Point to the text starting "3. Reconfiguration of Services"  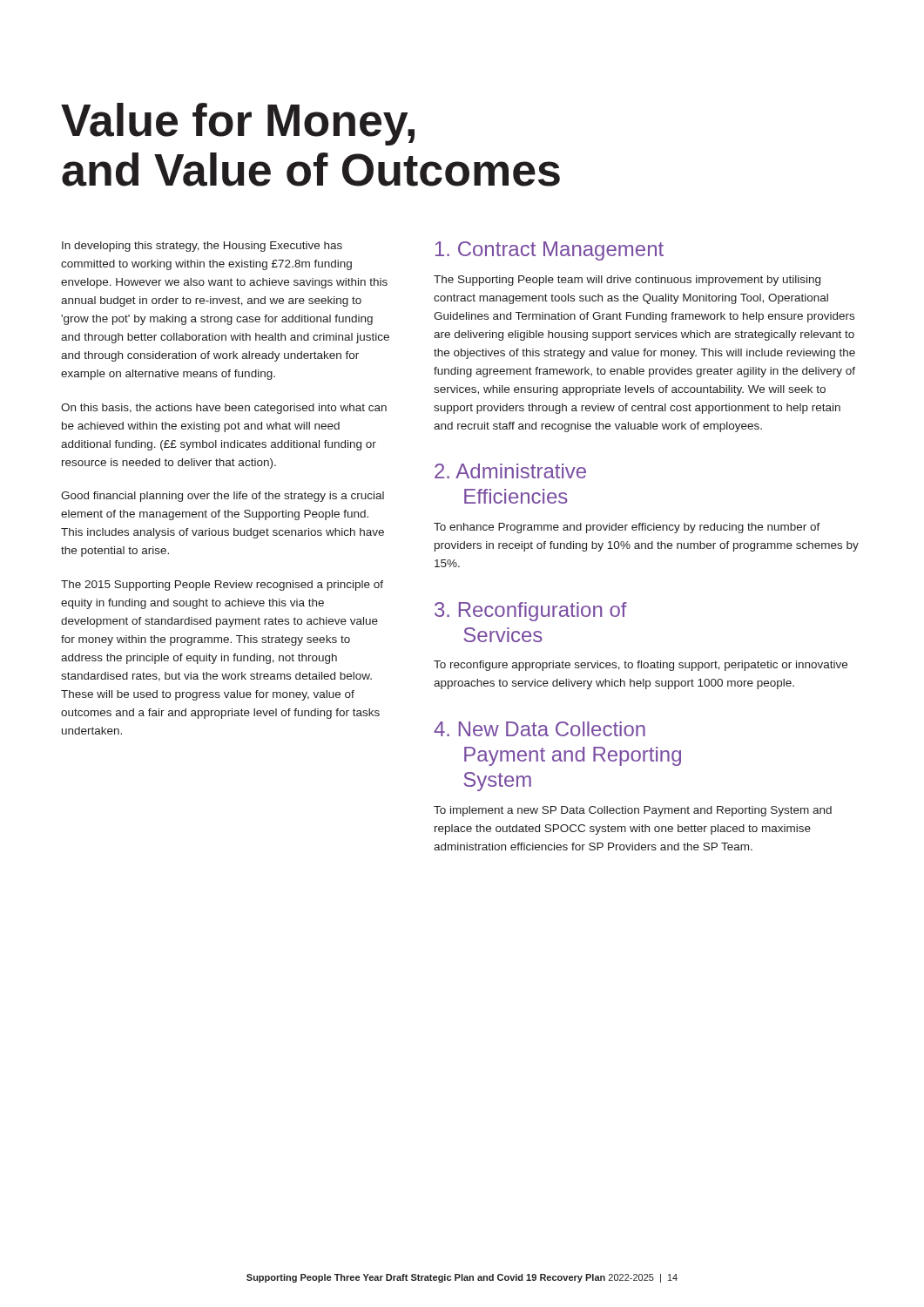pos(531,612)
